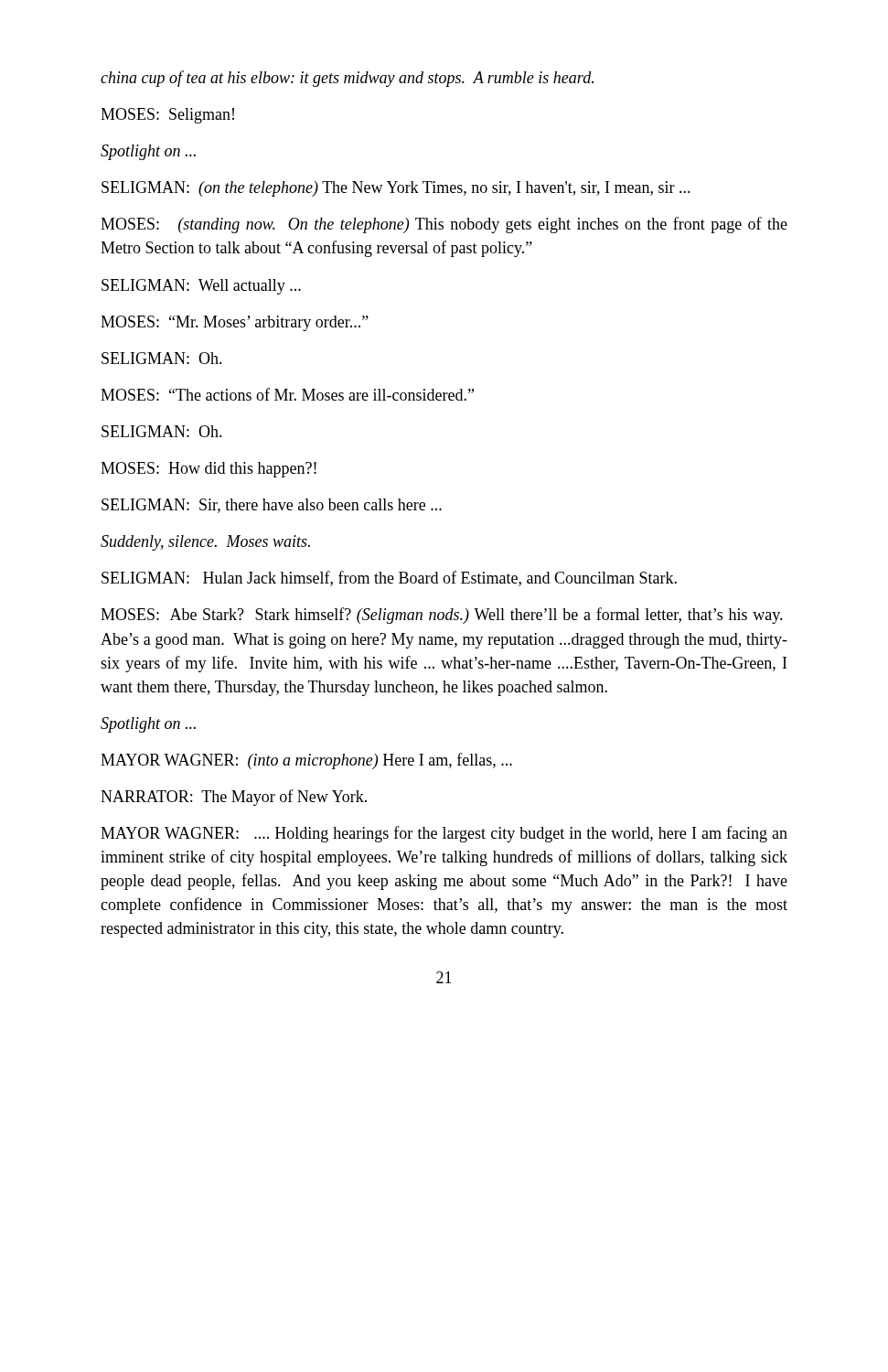Find "MOSES: Seligman!" on this page
Screen dimensions: 1372x888
click(x=168, y=114)
